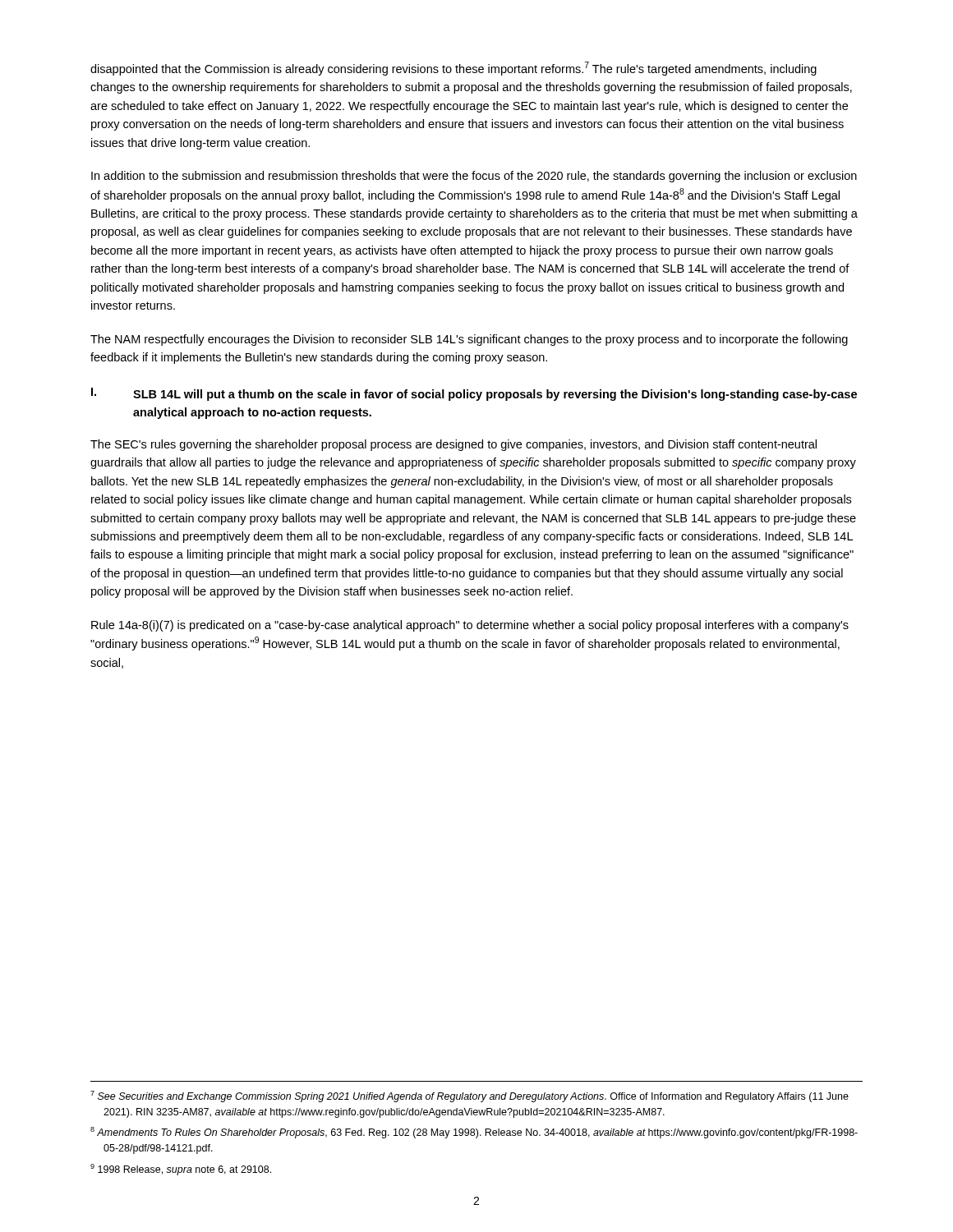
Task: Point to the element starting "The SEC's rules governing"
Action: point(473,518)
